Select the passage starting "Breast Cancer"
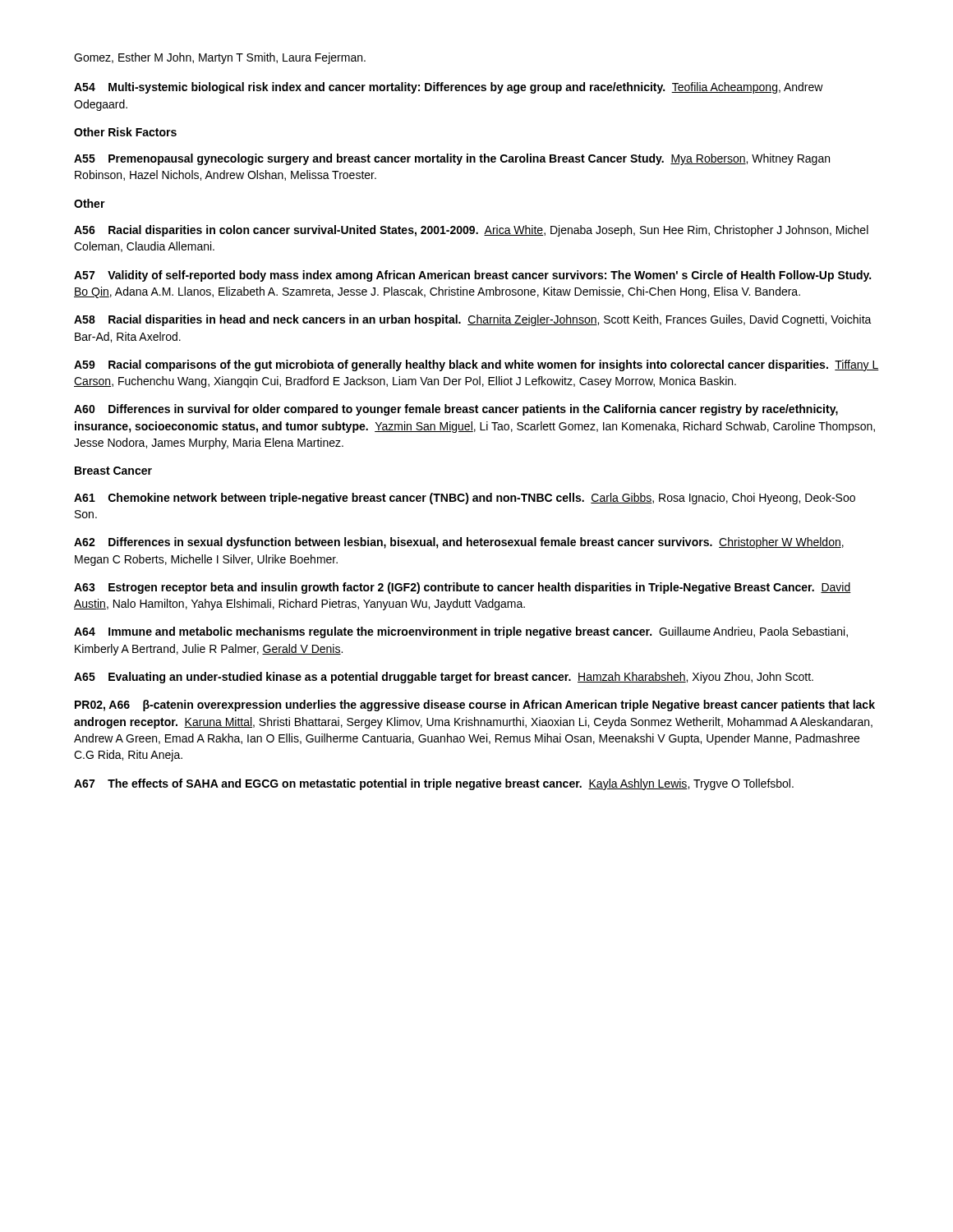This screenshot has width=953, height=1232. pyautogui.click(x=113, y=471)
